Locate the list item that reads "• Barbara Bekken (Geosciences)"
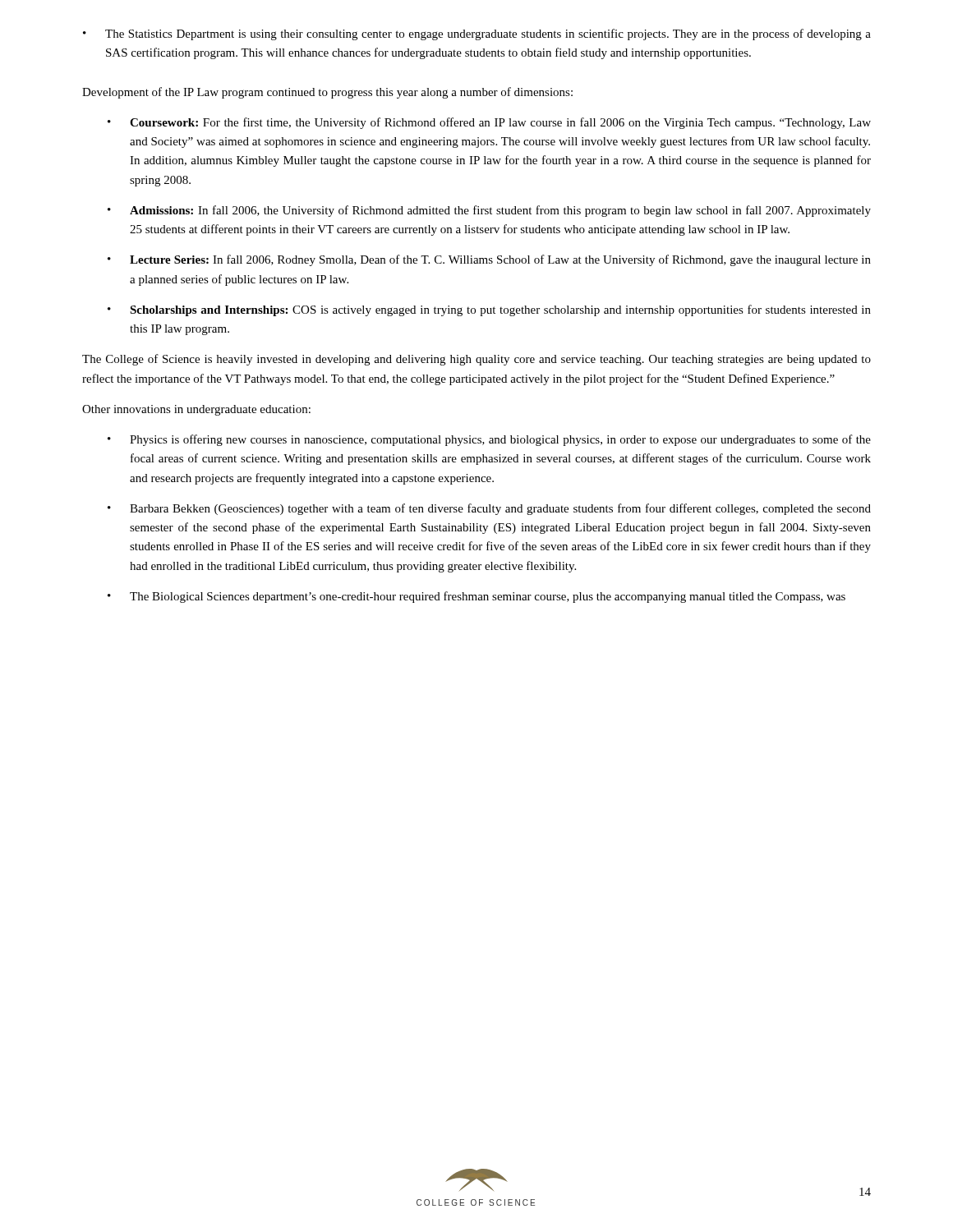The width and height of the screenshot is (953, 1232). click(489, 537)
